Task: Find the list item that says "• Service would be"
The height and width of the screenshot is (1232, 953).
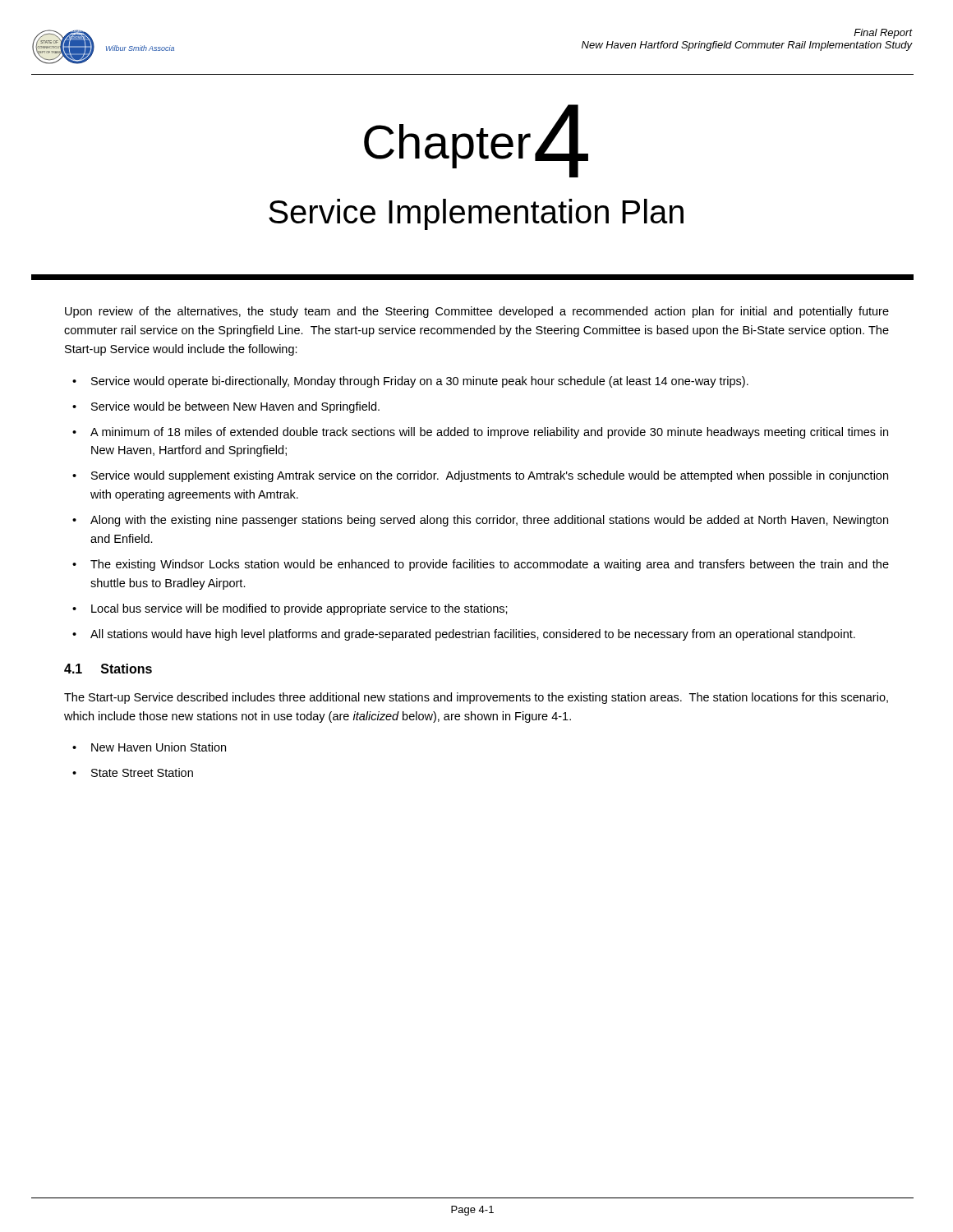Action: coord(222,407)
